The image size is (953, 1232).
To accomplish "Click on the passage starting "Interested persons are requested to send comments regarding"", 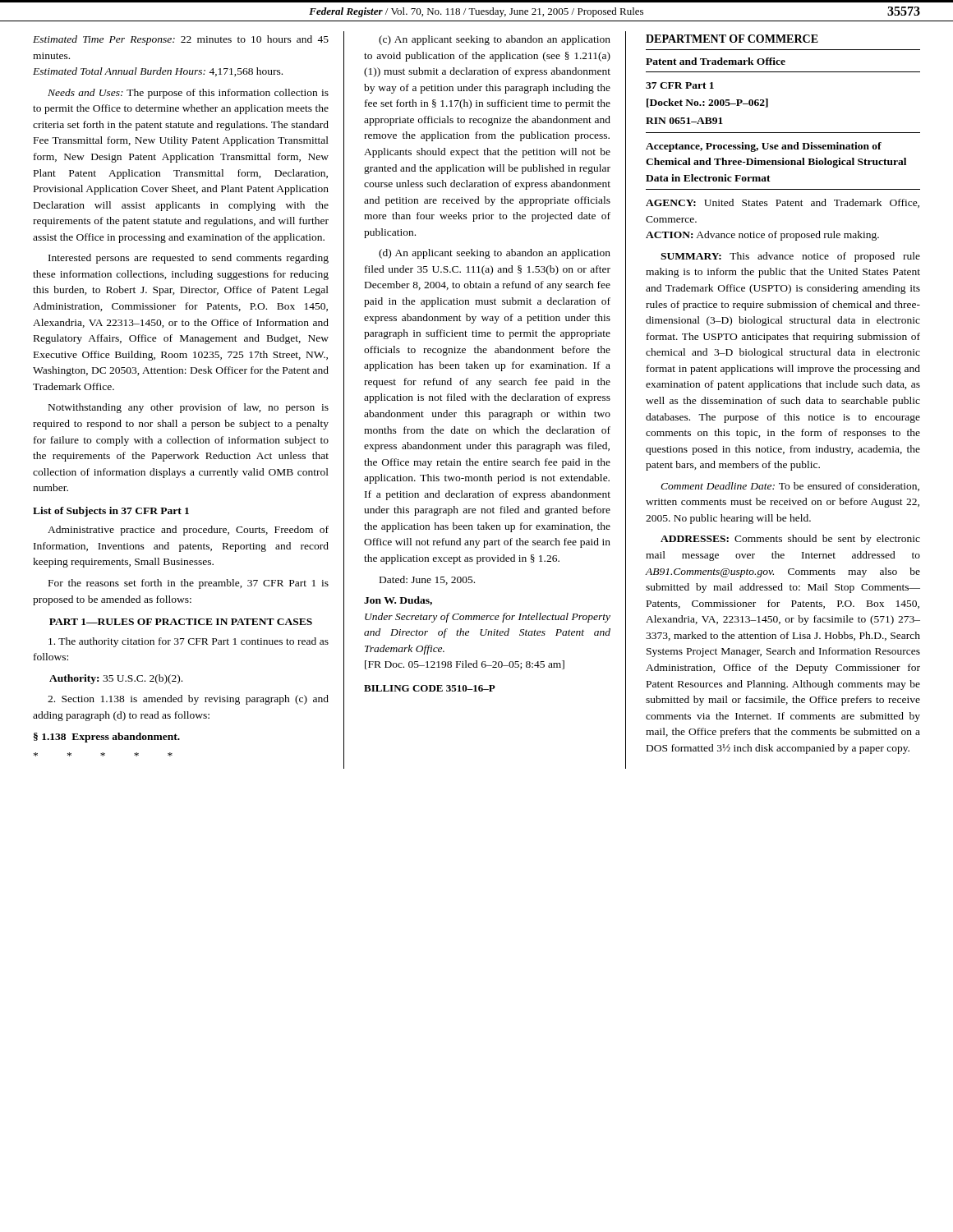I will (181, 322).
